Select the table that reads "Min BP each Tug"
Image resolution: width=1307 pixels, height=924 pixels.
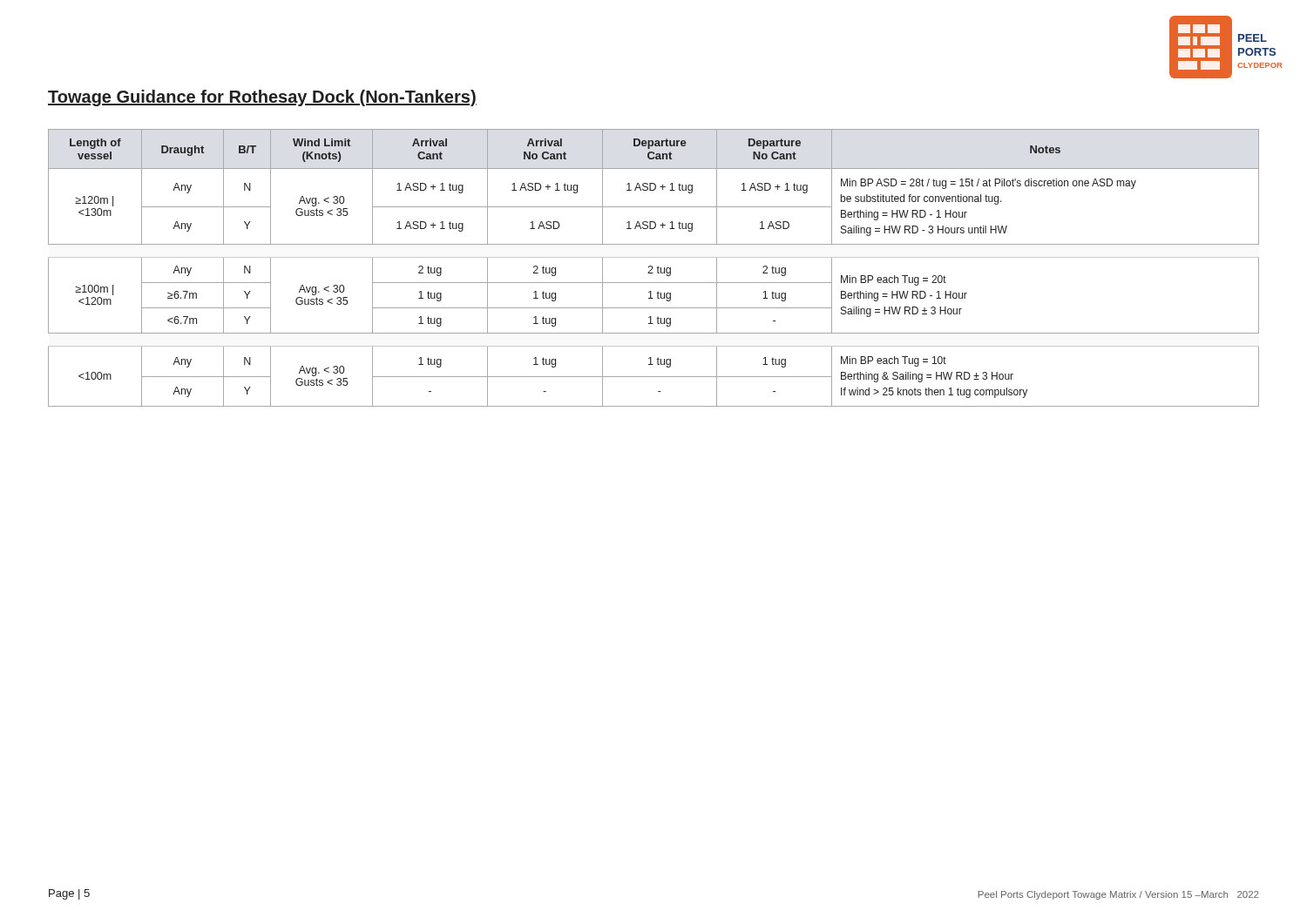coord(654,268)
